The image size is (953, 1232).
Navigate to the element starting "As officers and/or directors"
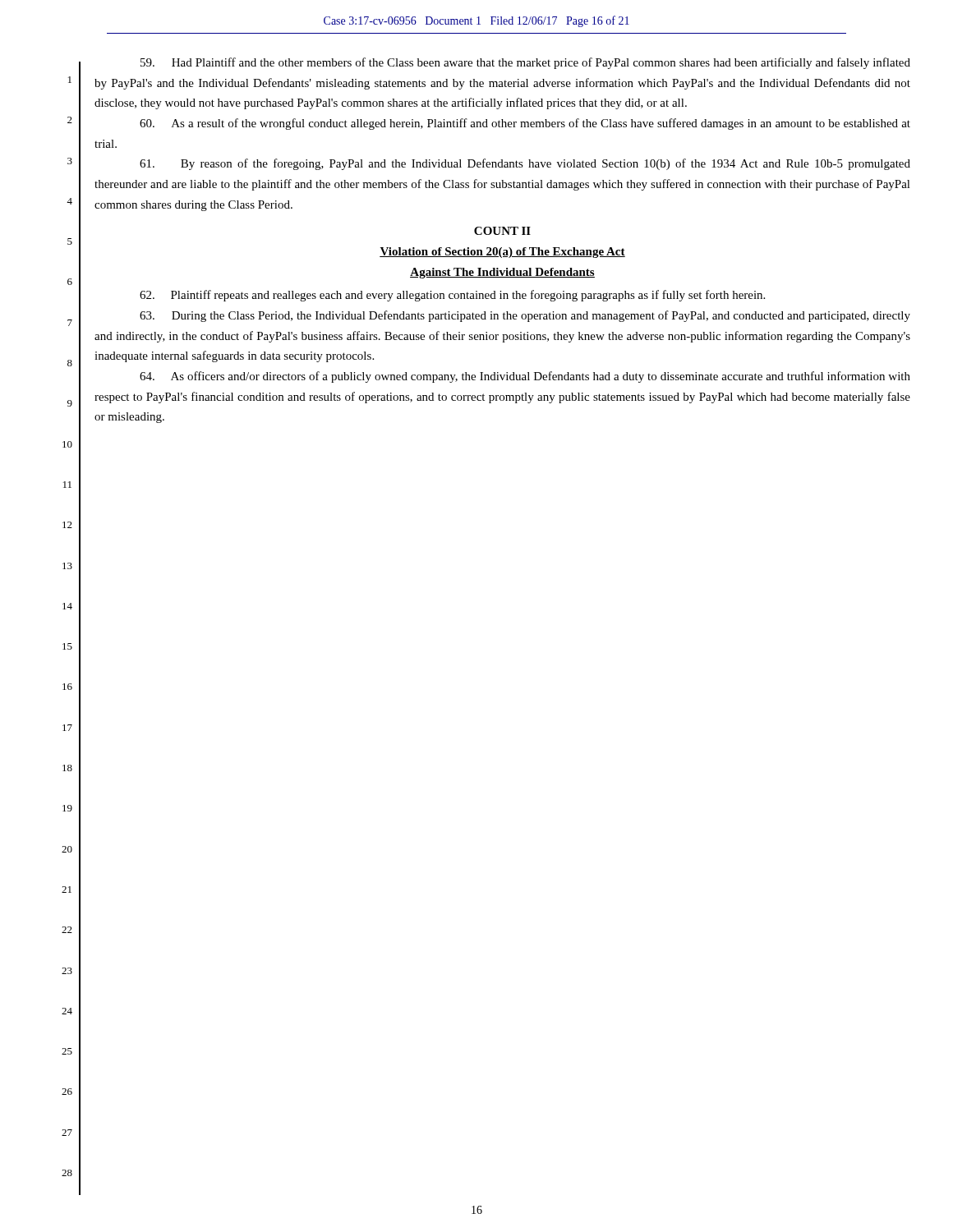(502, 397)
